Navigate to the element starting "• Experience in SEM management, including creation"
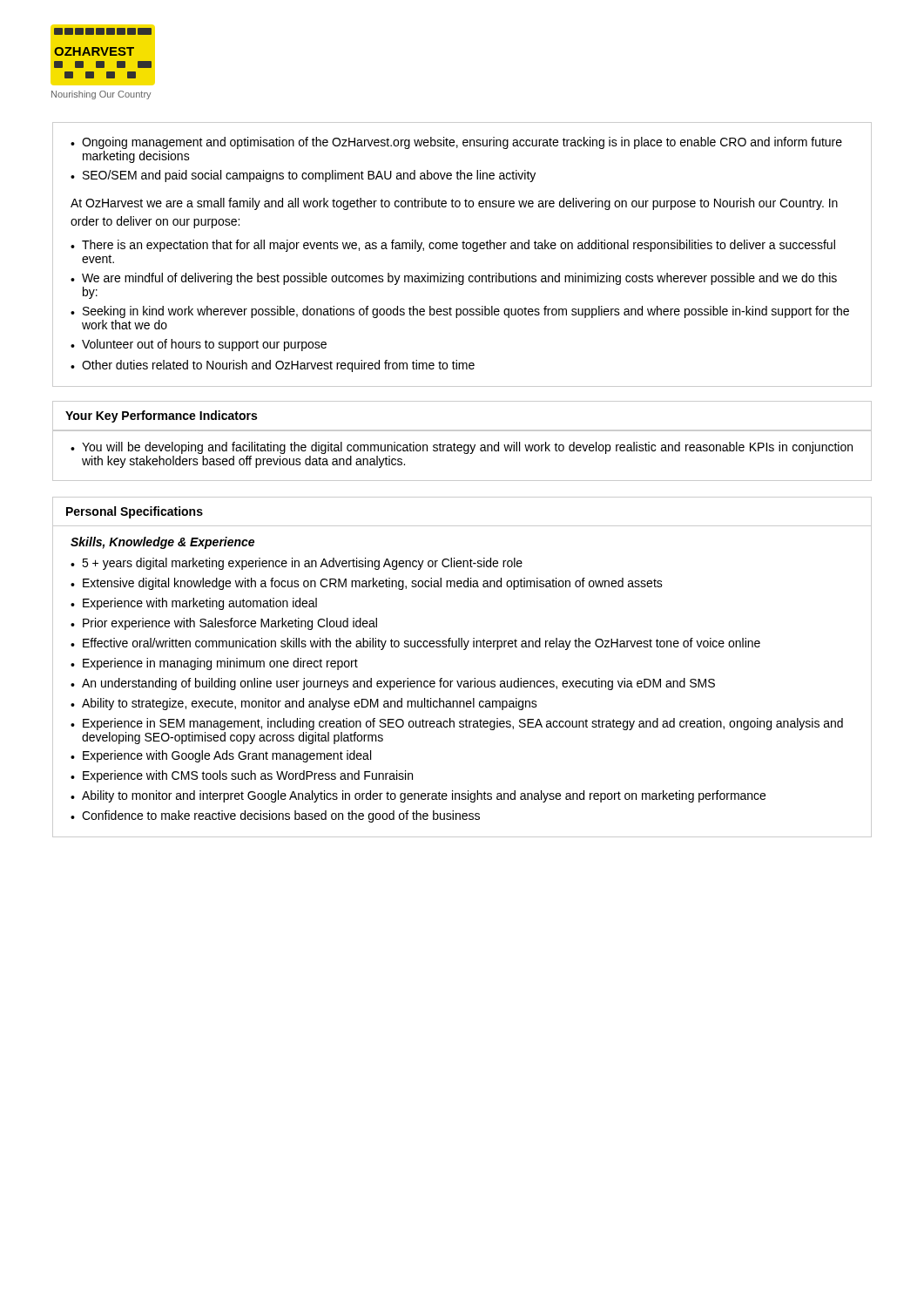The width and height of the screenshot is (924, 1307). 462,730
